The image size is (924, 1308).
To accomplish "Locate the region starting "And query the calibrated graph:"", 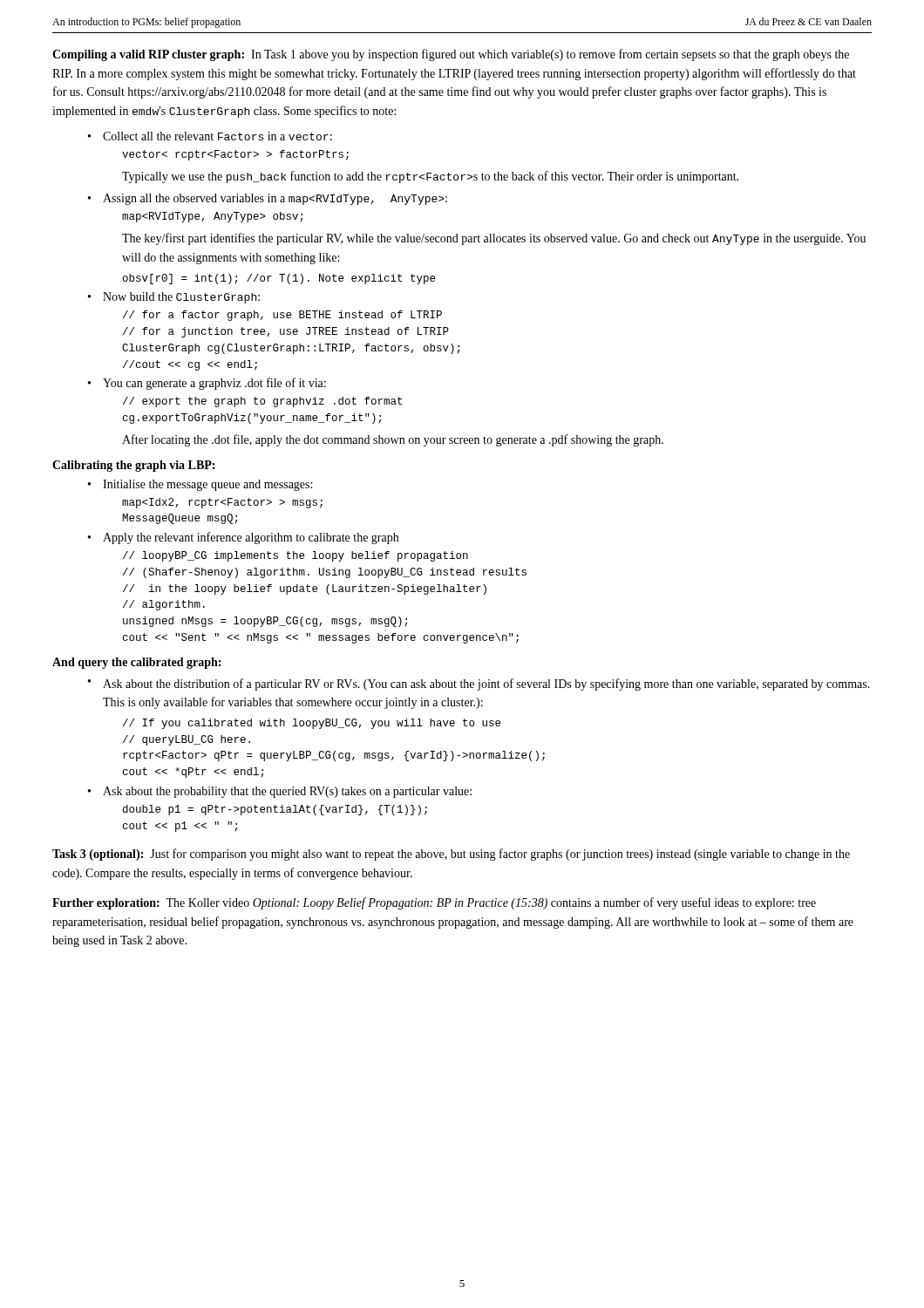I will pos(137,662).
